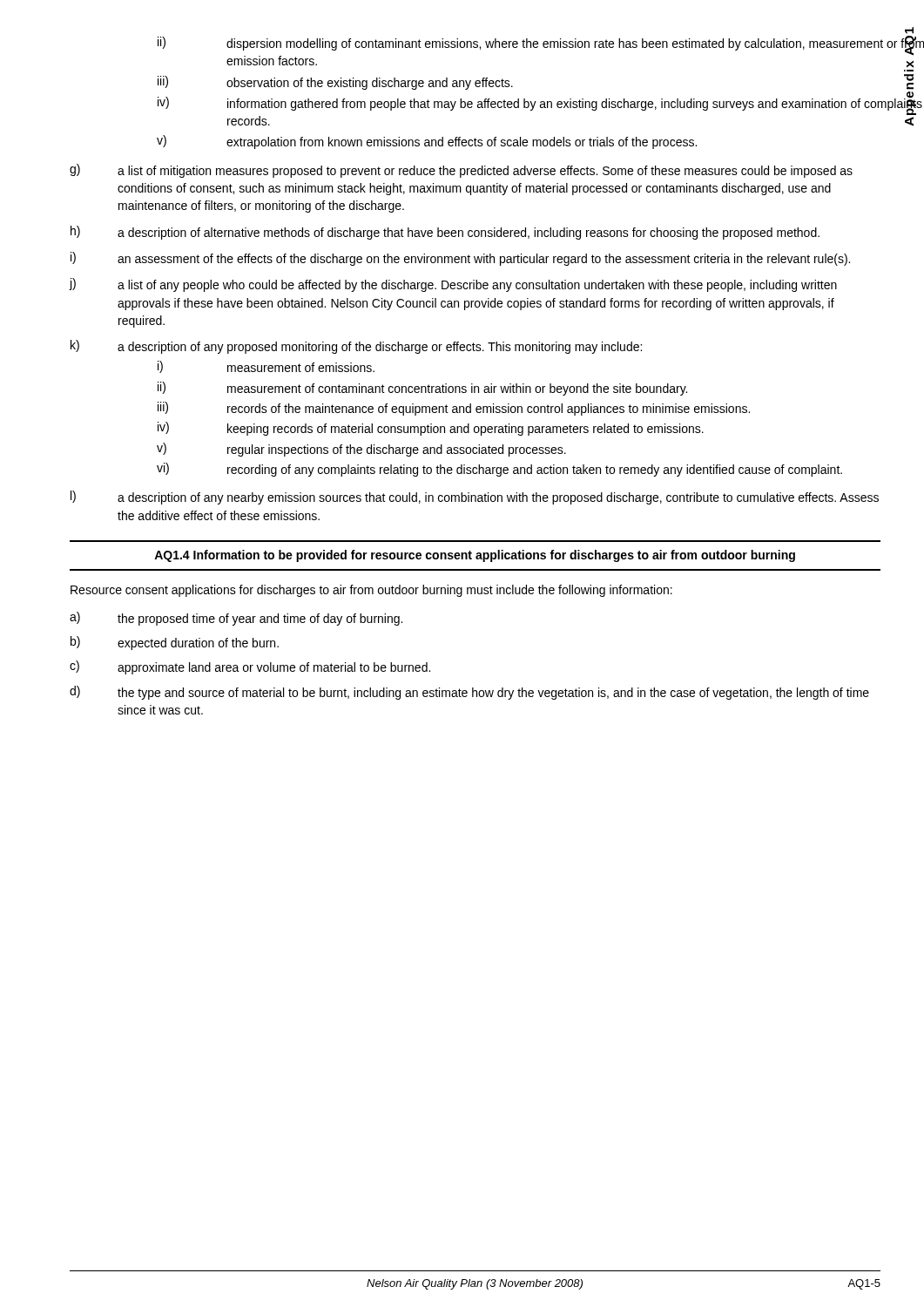
Task: Click on the block starting "j) a list of any people"
Action: (475, 303)
